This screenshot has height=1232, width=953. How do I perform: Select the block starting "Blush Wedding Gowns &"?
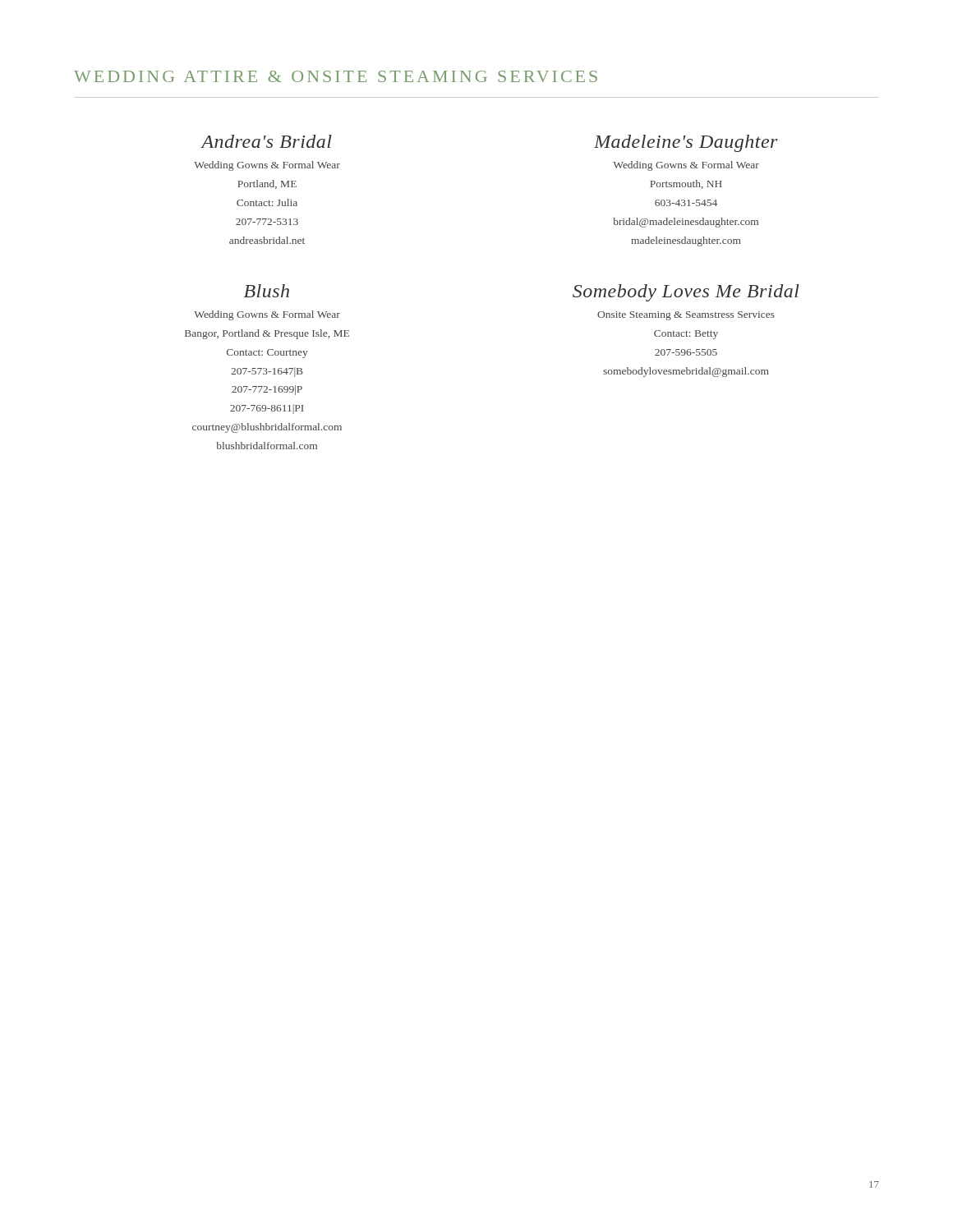click(x=267, y=368)
